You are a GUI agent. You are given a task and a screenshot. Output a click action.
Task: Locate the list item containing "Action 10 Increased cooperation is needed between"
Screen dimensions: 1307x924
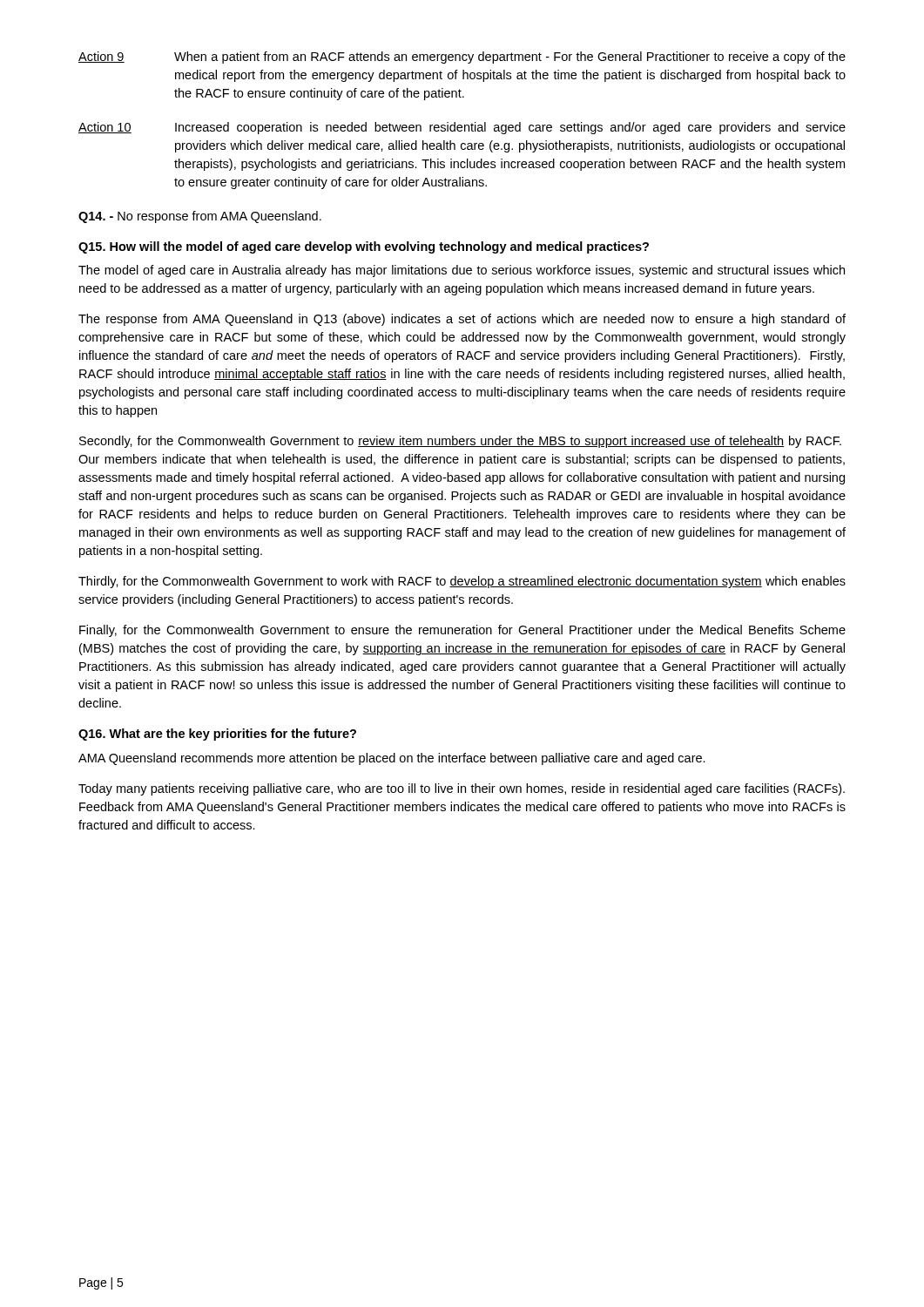(462, 155)
